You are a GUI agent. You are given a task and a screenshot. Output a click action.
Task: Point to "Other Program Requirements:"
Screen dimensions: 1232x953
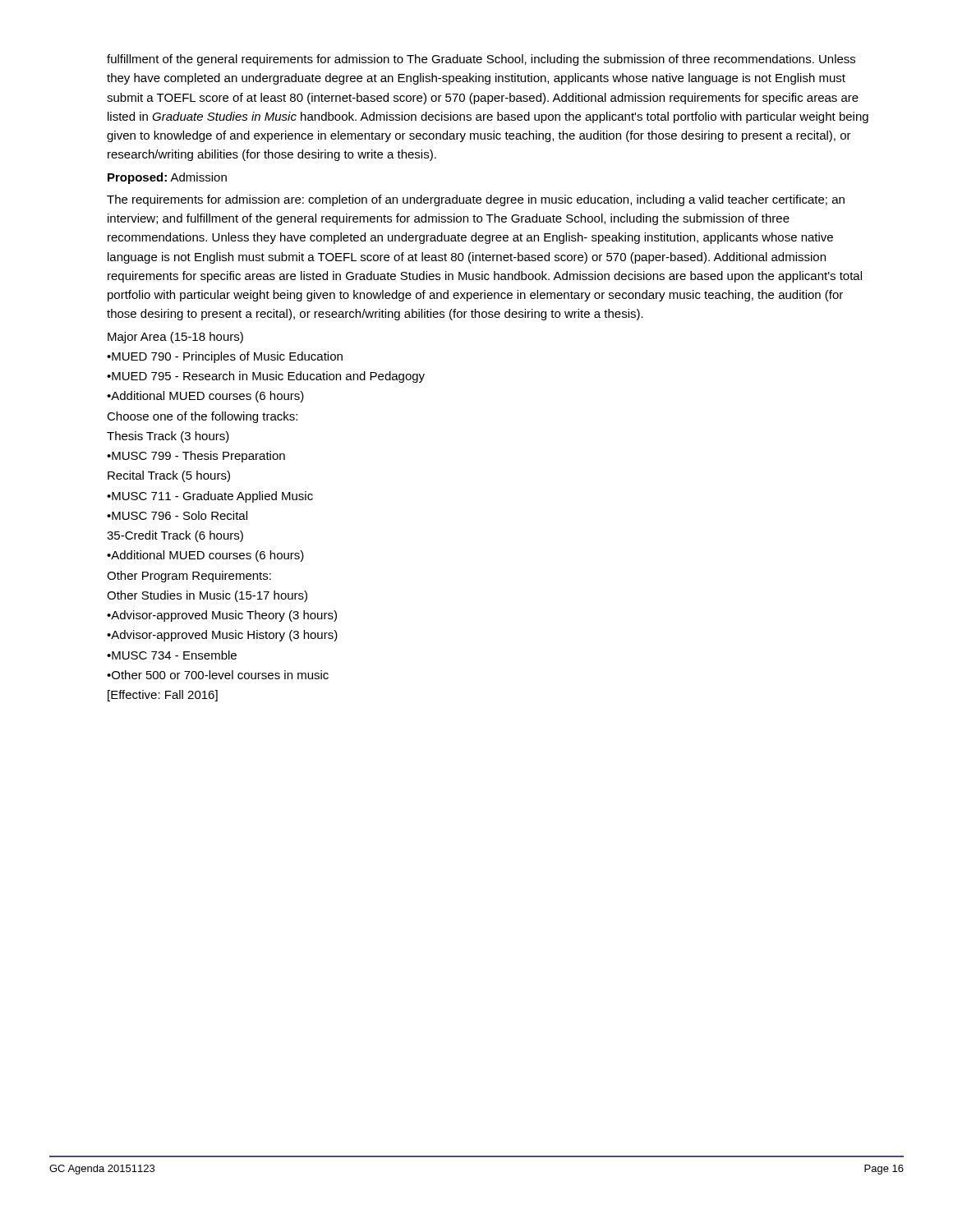point(189,575)
